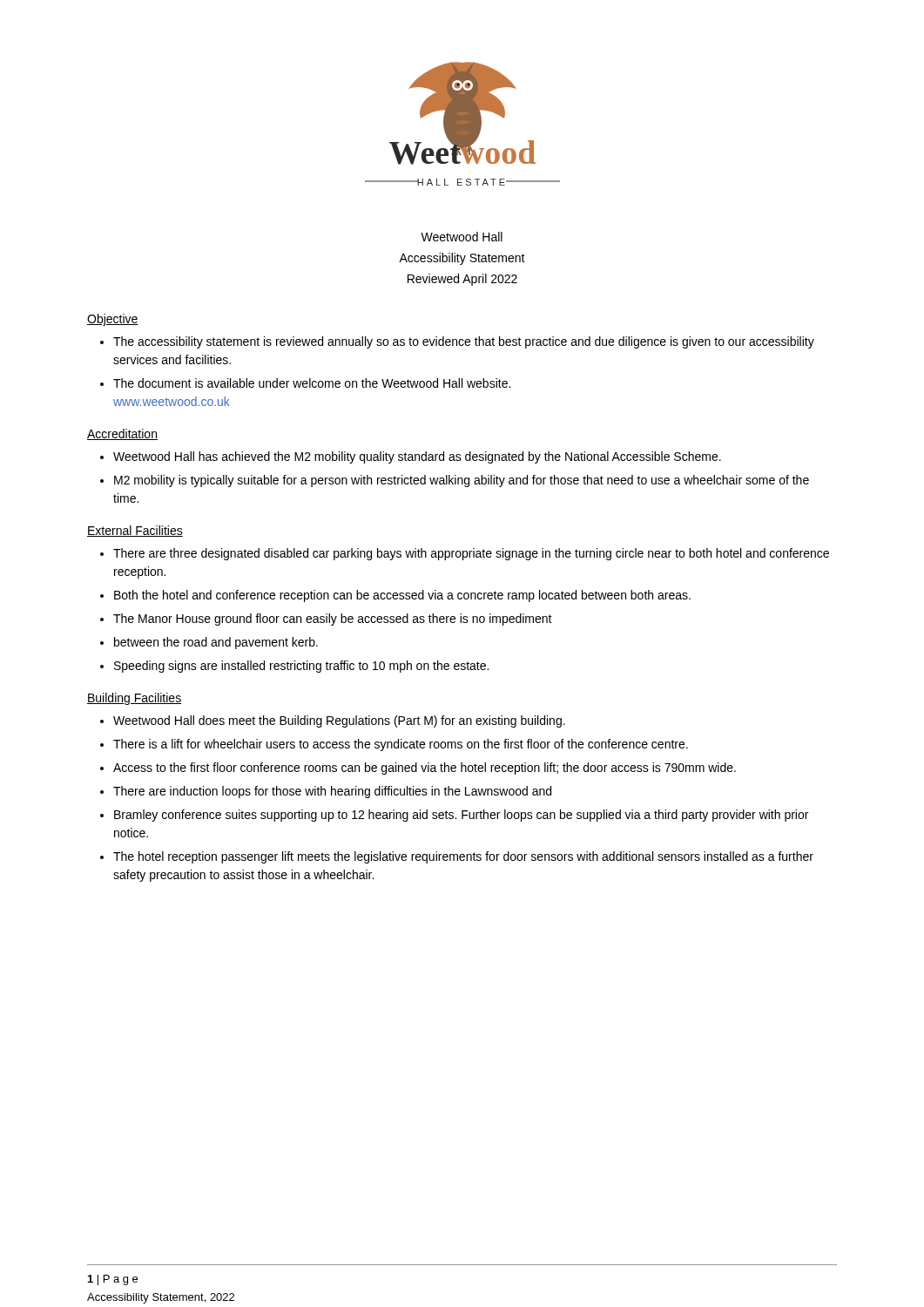This screenshot has height=1307, width=924.
Task: Find the element starting "Bramley conference suites supporting up to 12"
Action: tap(461, 824)
